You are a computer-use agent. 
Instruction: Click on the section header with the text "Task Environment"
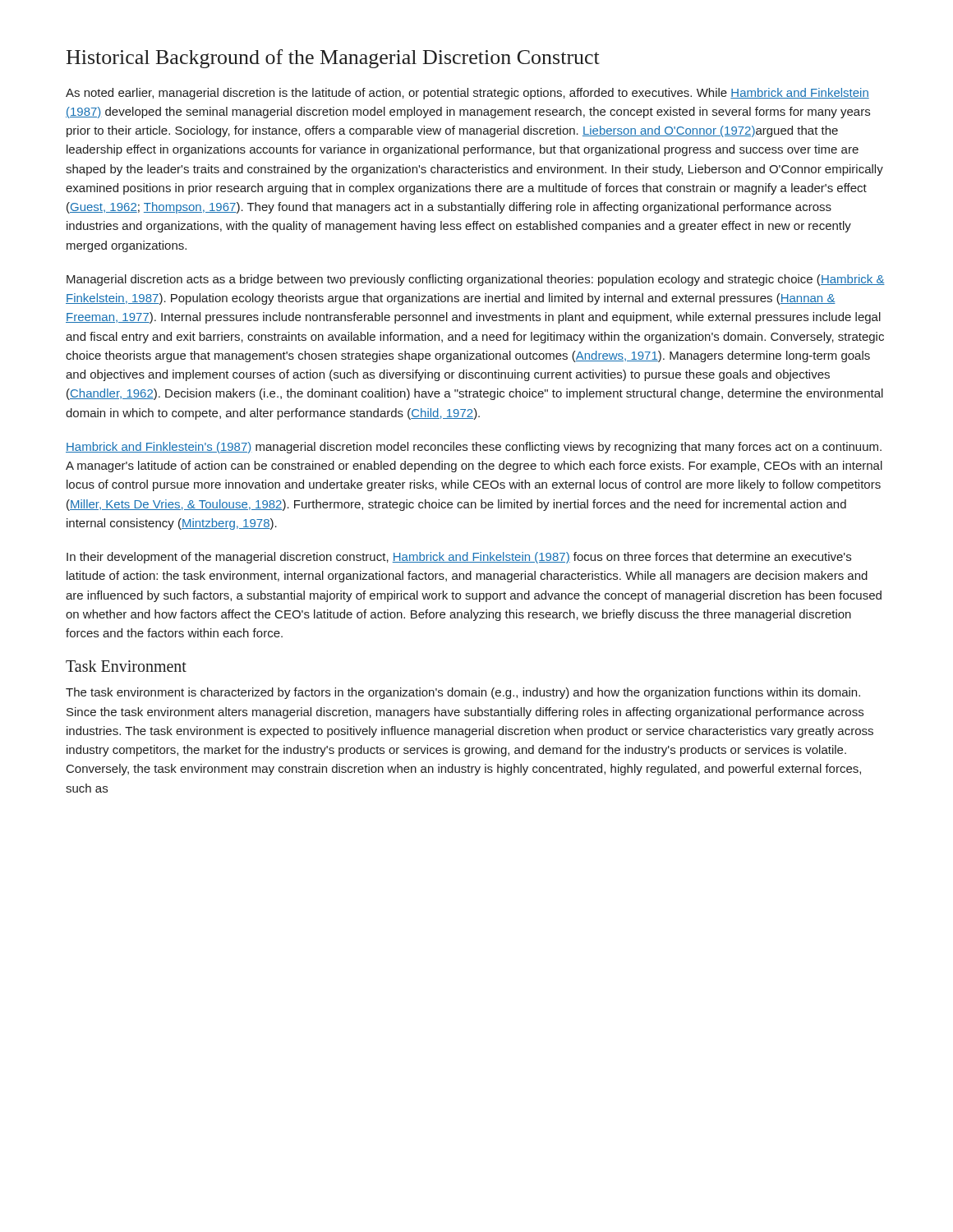pos(126,666)
